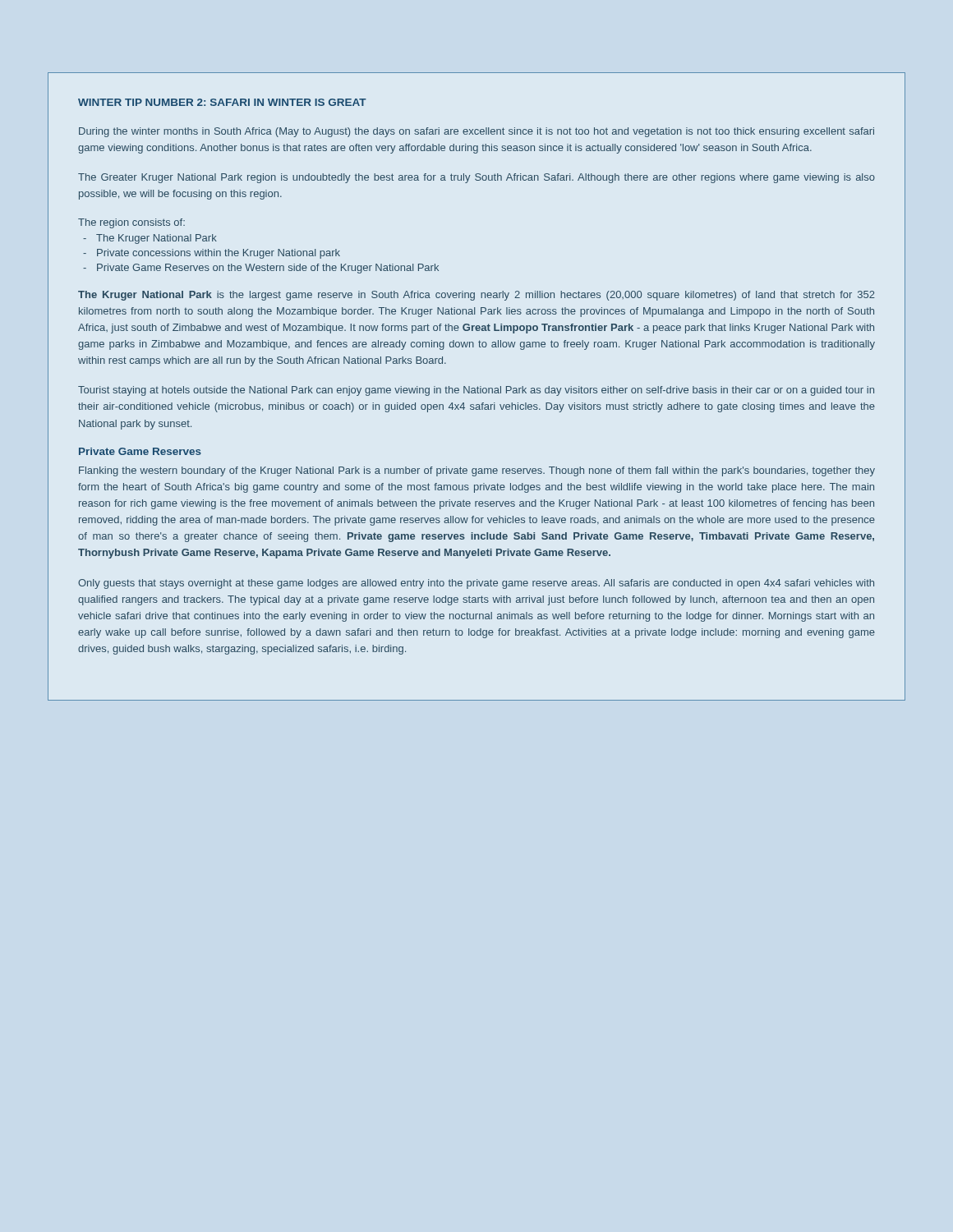Viewport: 953px width, 1232px height.
Task: Locate the text block containing "Only guests that"
Action: pos(476,616)
